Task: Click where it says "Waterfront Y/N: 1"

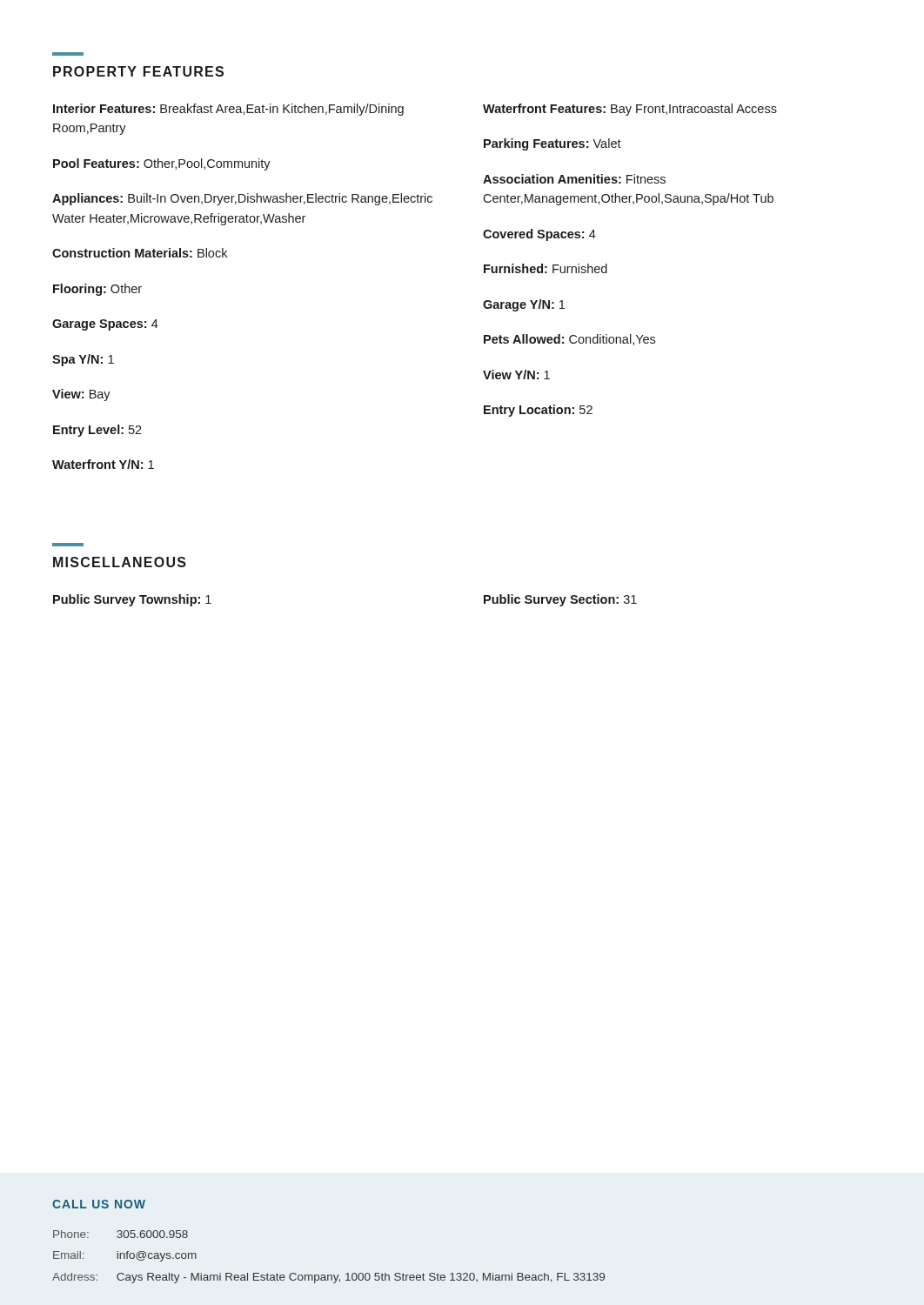Action: click(103, 465)
